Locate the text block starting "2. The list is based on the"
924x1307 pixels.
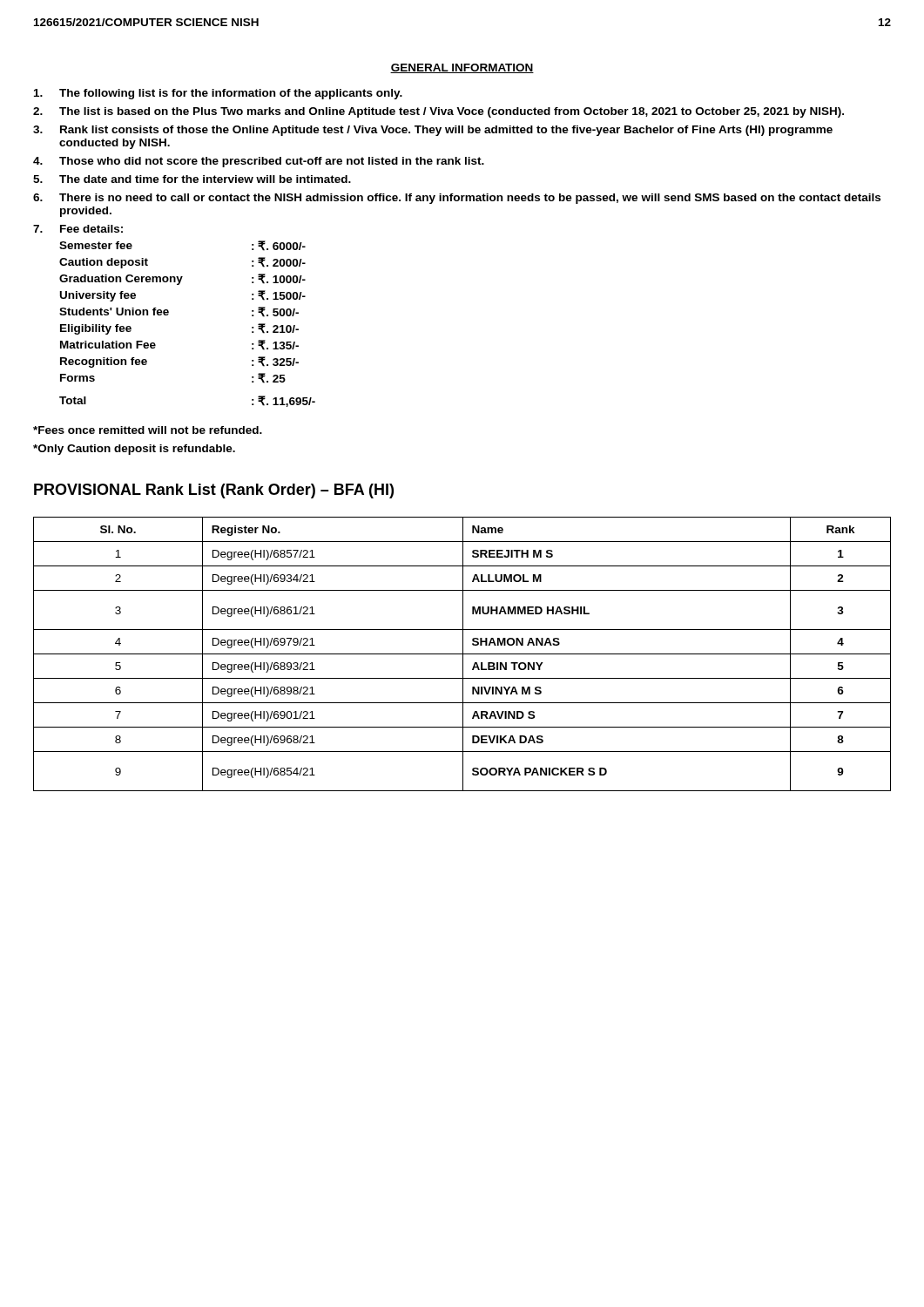coord(439,111)
